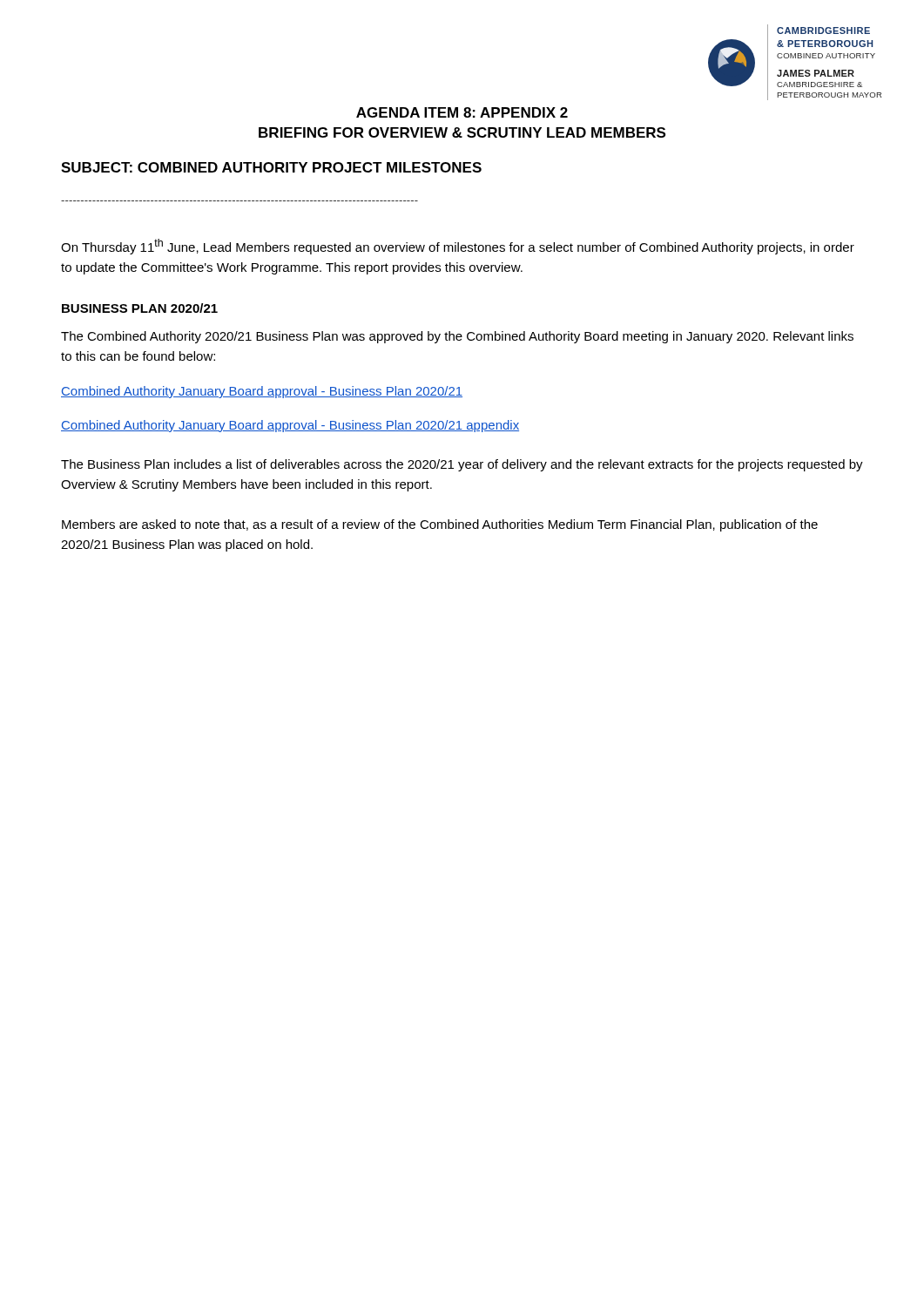Screen dimensions: 1307x924
Task: Find the title on this page that starts "AGENDA ITEM 8: APPENDIX 2 BRIEFING"
Action: (462, 123)
